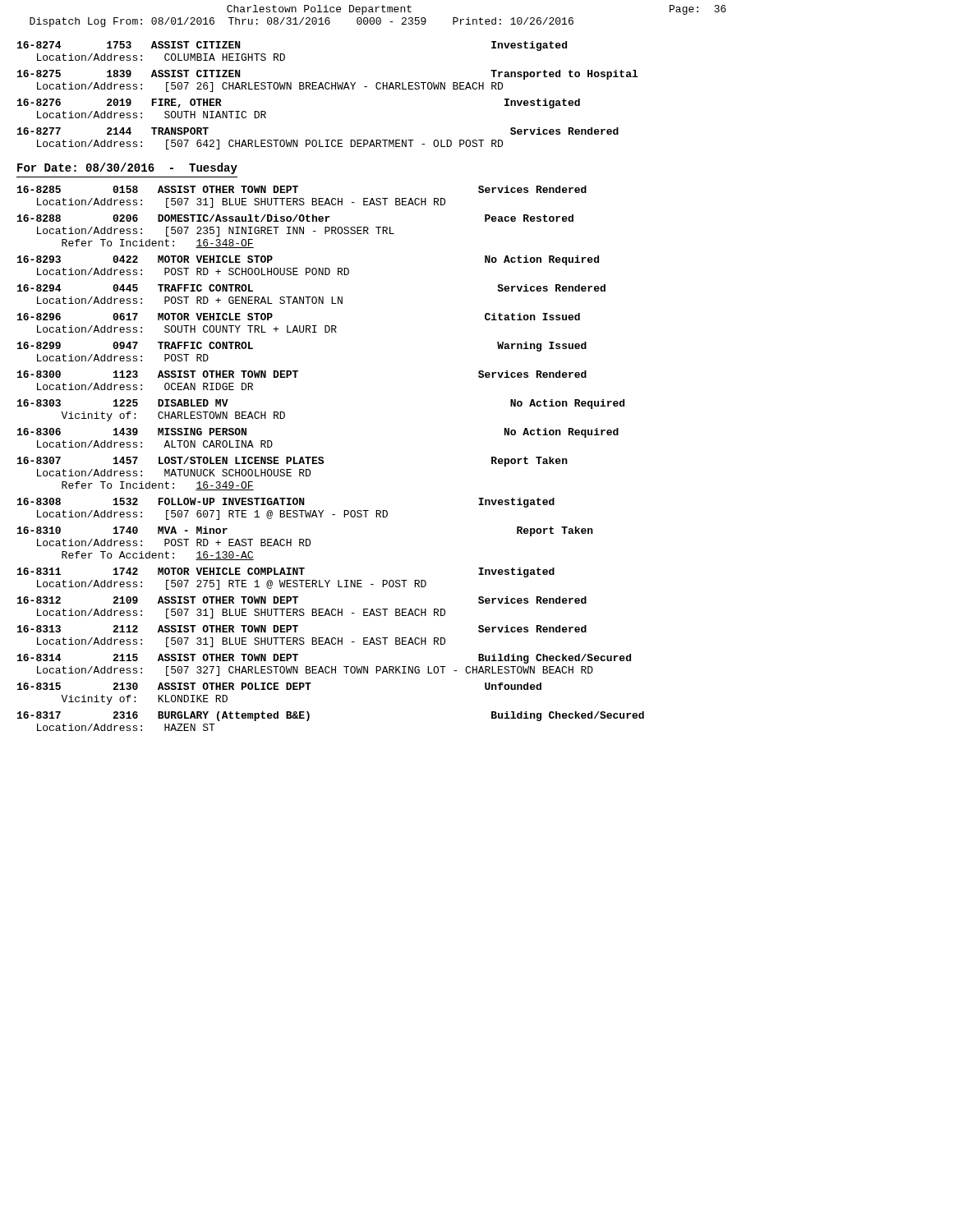Where is the passage that starts "16-8307 1457 LOST/STOLEN LICENSE PLATES Report"?
The height and width of the screenshot is (1232, 953).
(292, 462)
